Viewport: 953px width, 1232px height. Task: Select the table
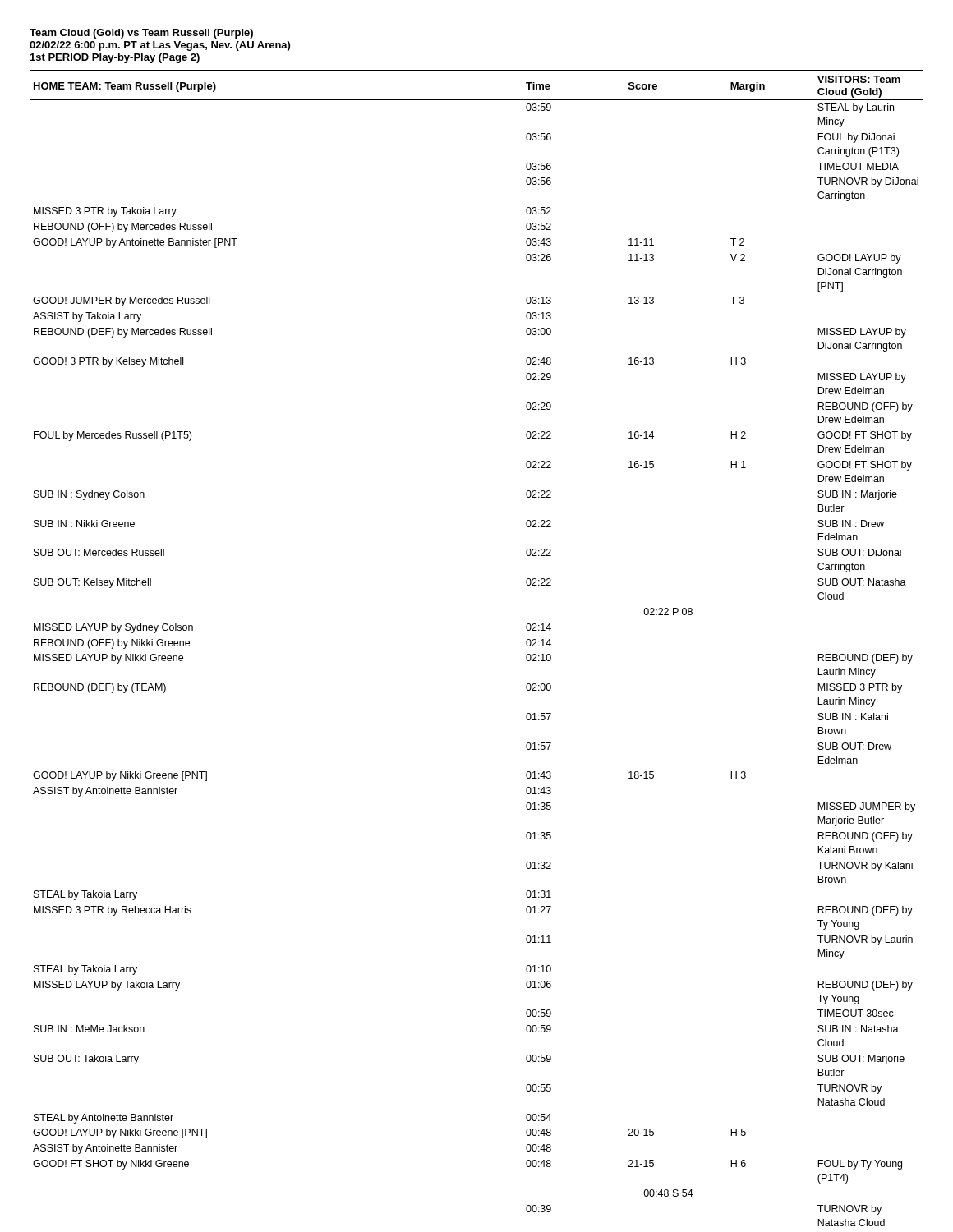(x=476, y=651)
